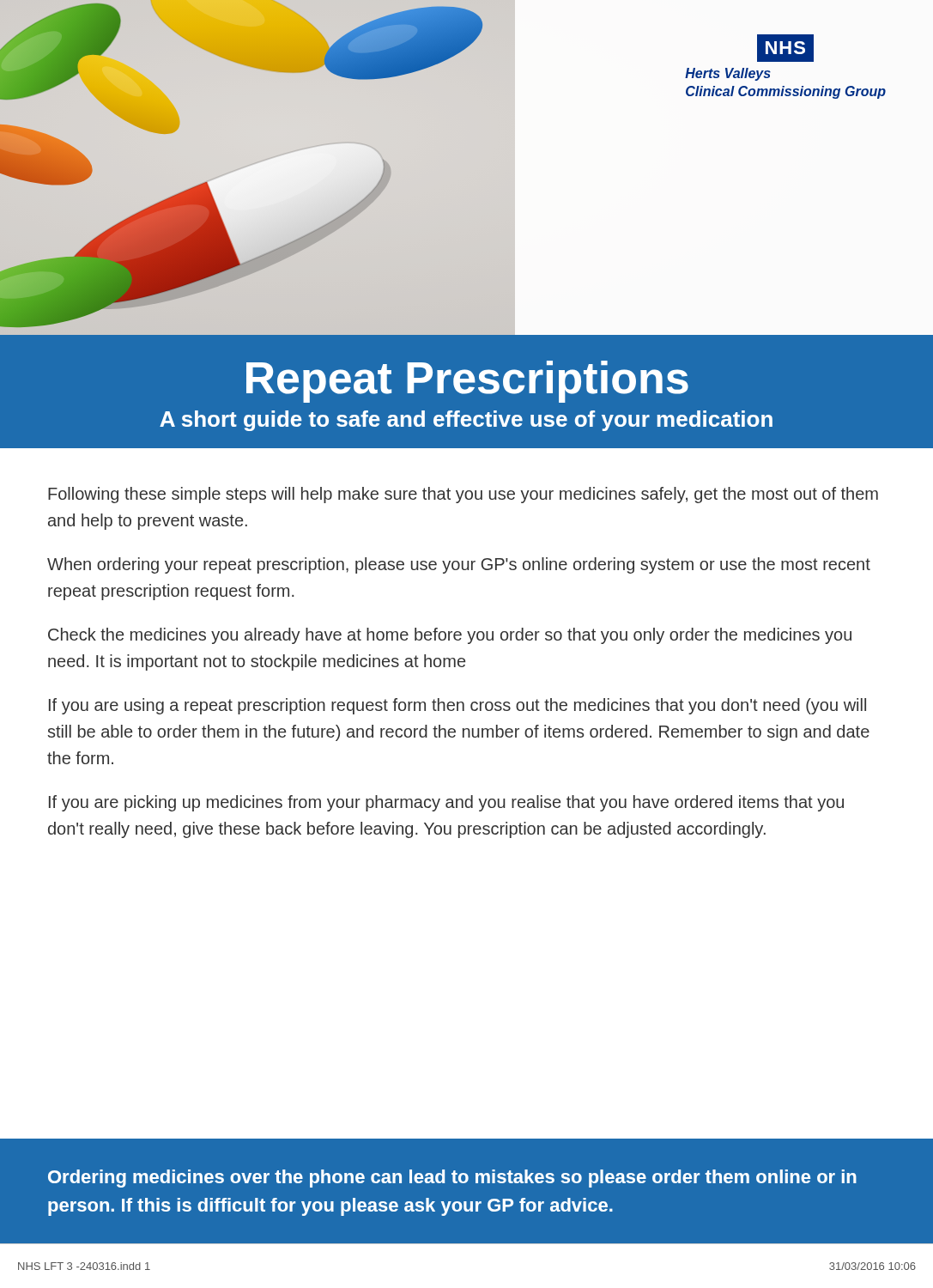Find the text block that says "Check the medicines you already have at home"
This screenshot has height=1288, width=933.
coord(466,648)
